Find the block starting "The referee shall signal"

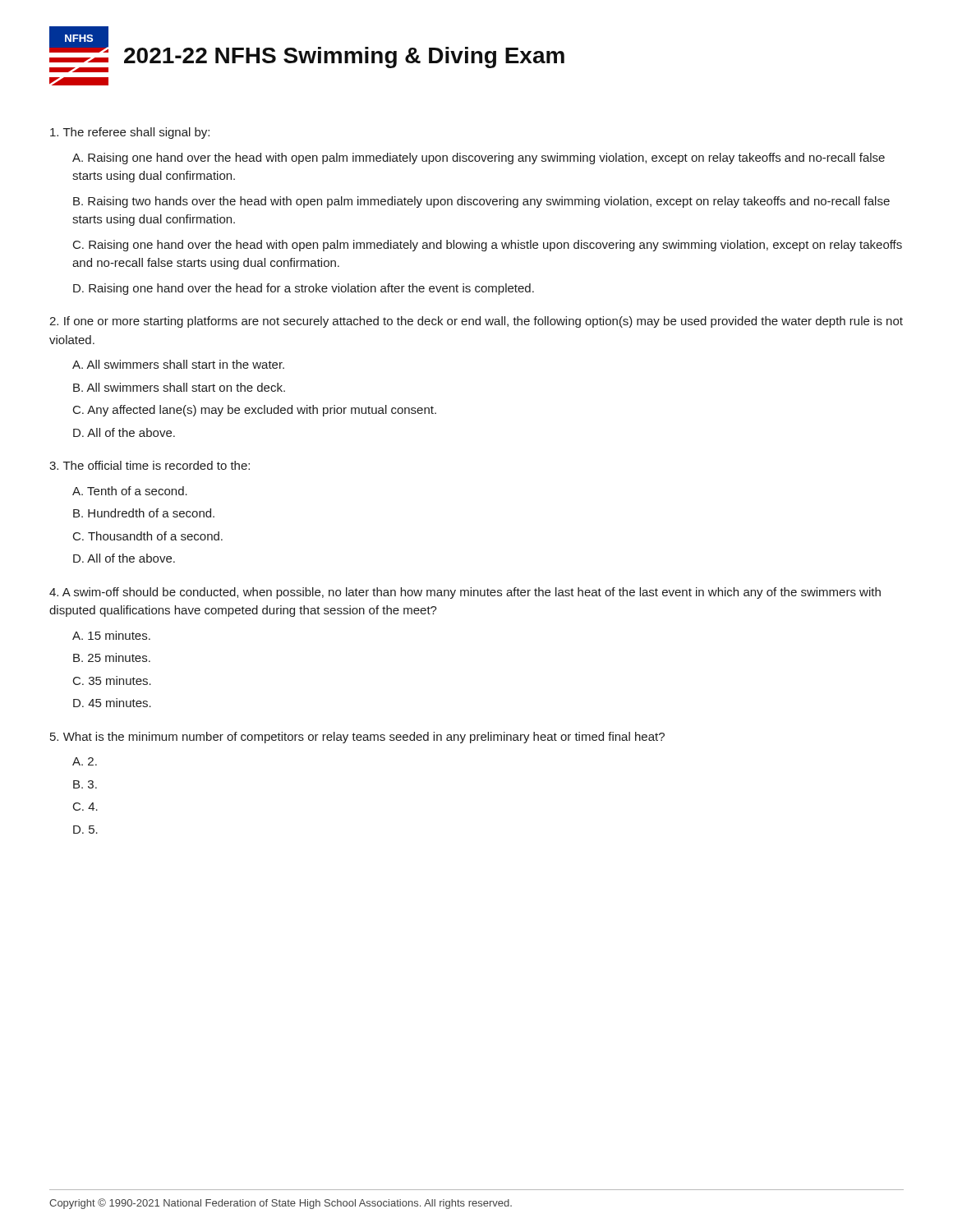[x=130, y=132]
